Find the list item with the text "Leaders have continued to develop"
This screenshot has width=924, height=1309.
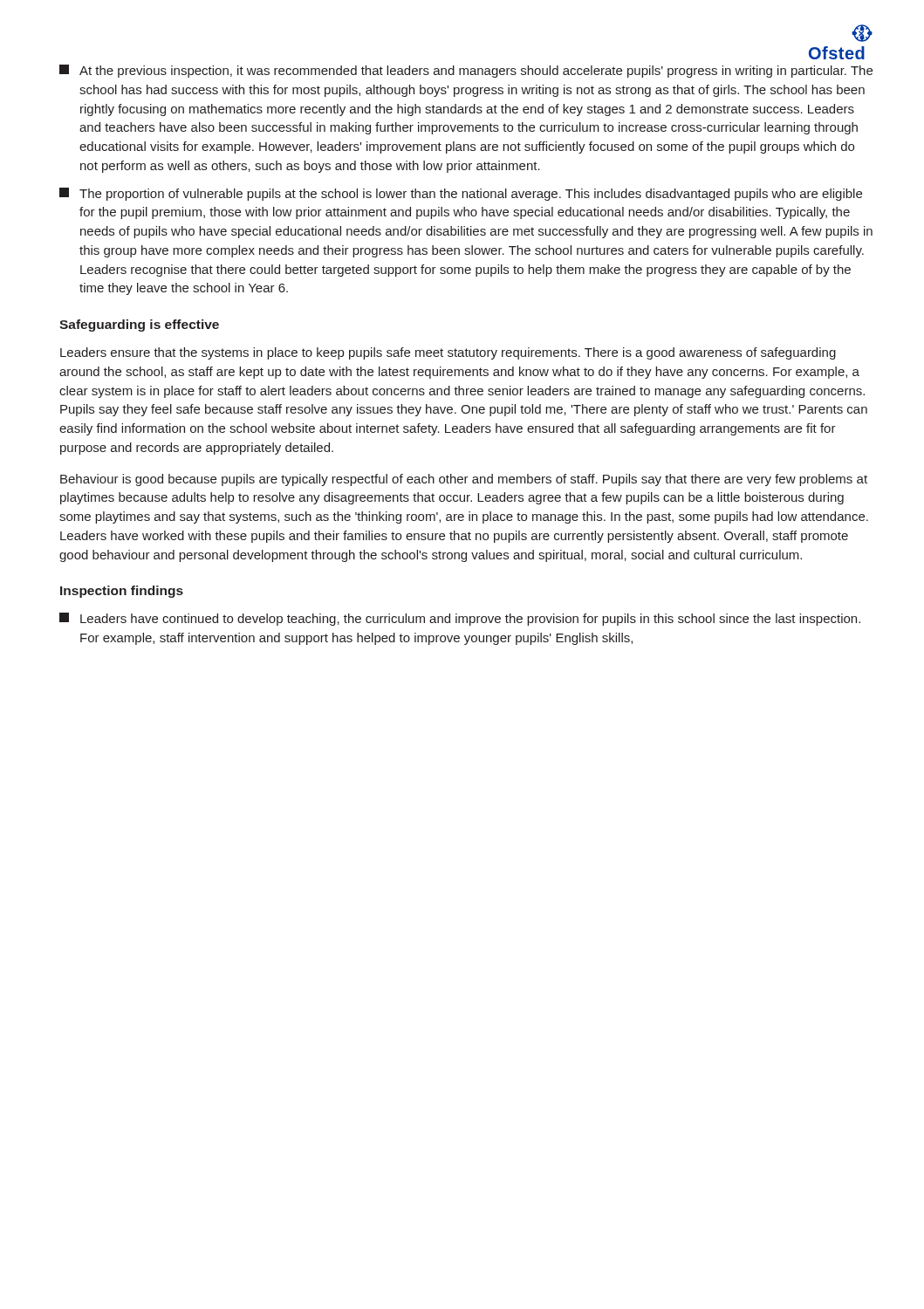466,628
